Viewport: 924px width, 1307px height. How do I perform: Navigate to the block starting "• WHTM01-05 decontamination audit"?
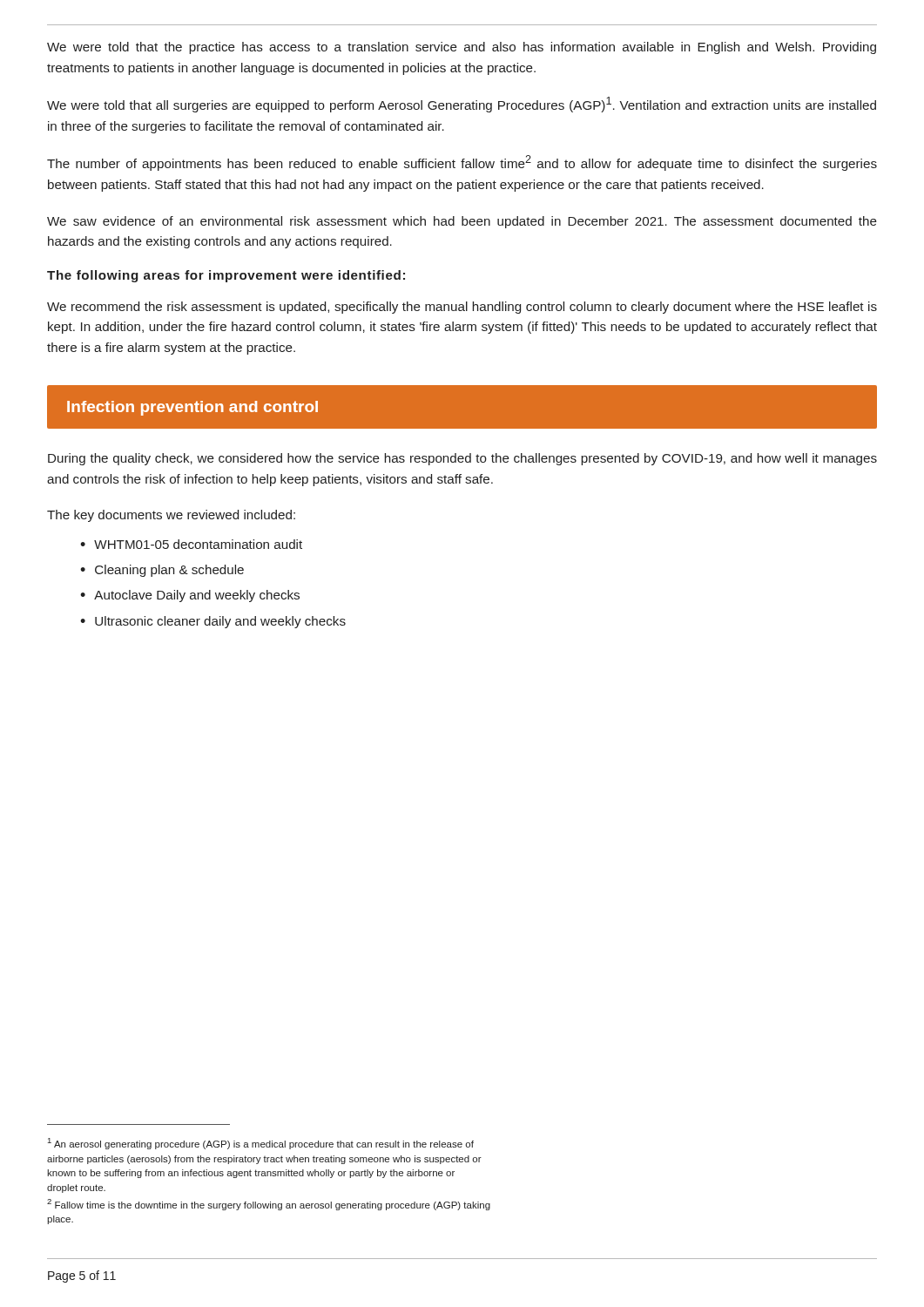click(191, 545)
